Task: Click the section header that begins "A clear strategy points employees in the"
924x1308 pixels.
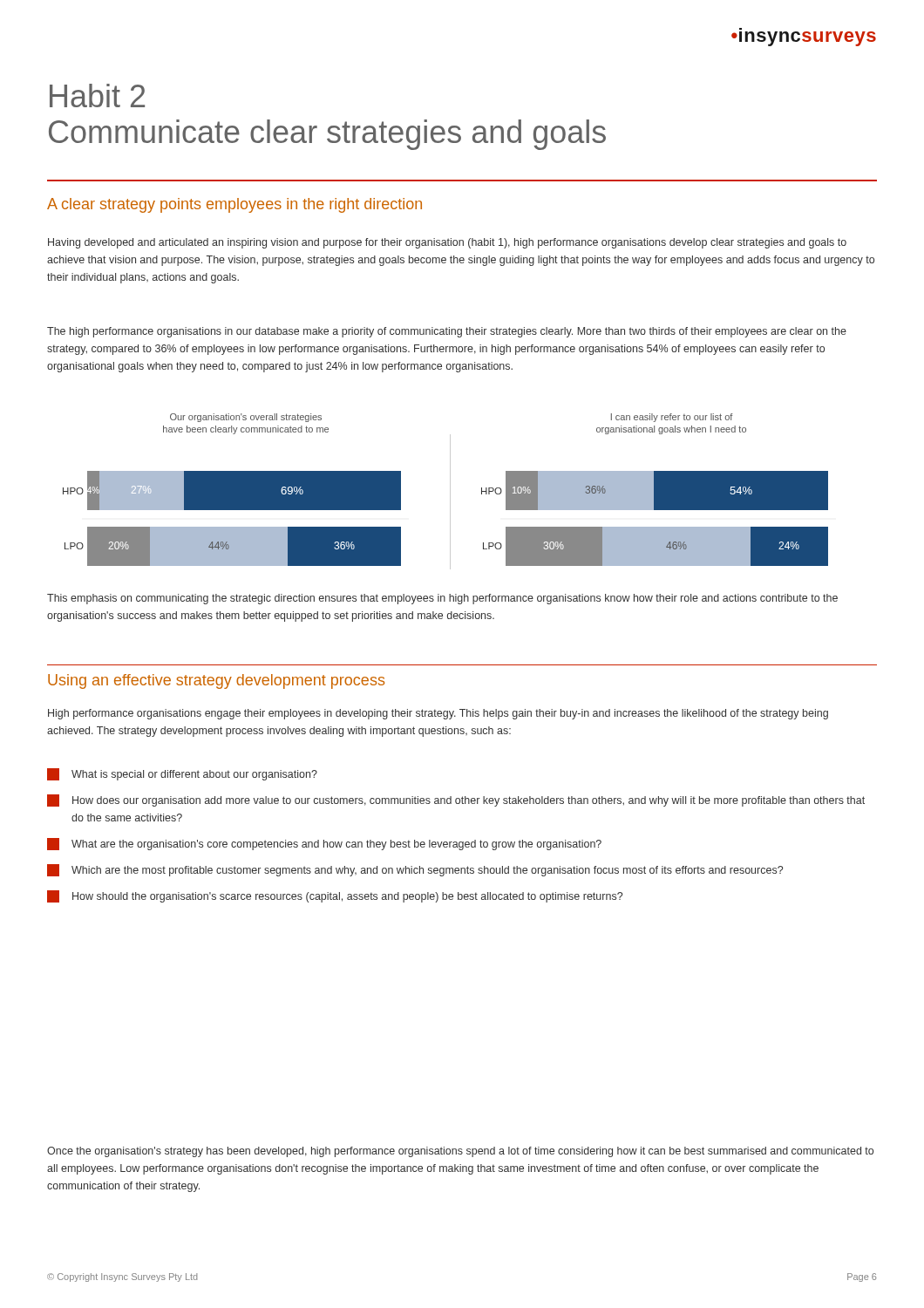Action: [235, 204]
